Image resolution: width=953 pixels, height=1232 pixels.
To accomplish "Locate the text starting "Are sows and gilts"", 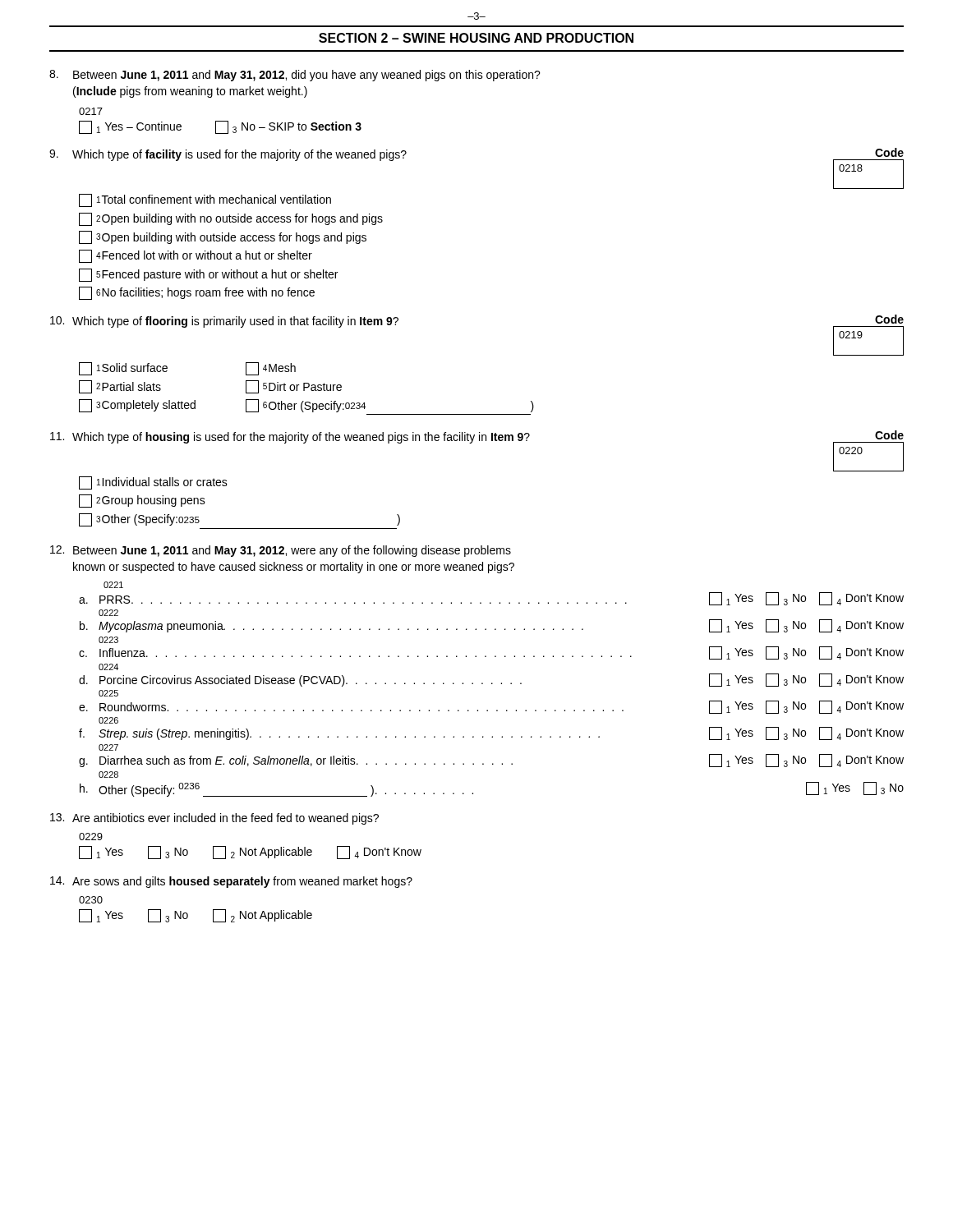I will coord(231,882).
